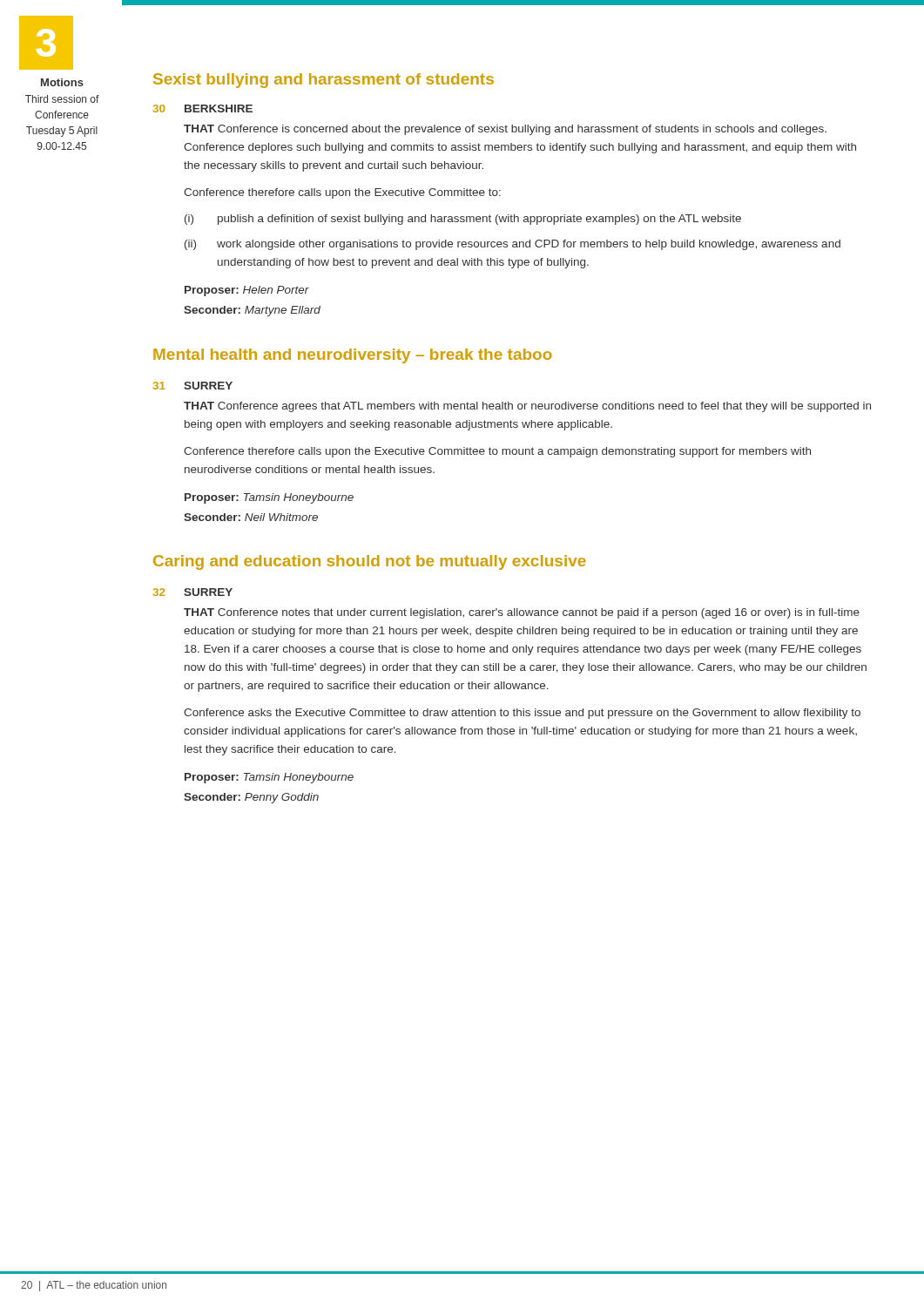Image resolution: width=924 pixels, height=1307 pixels.
Task: Select the block starting "Proposer: Tamsin Honeybourne Seconder: Penny Goddin"
Action: (269, 786)
